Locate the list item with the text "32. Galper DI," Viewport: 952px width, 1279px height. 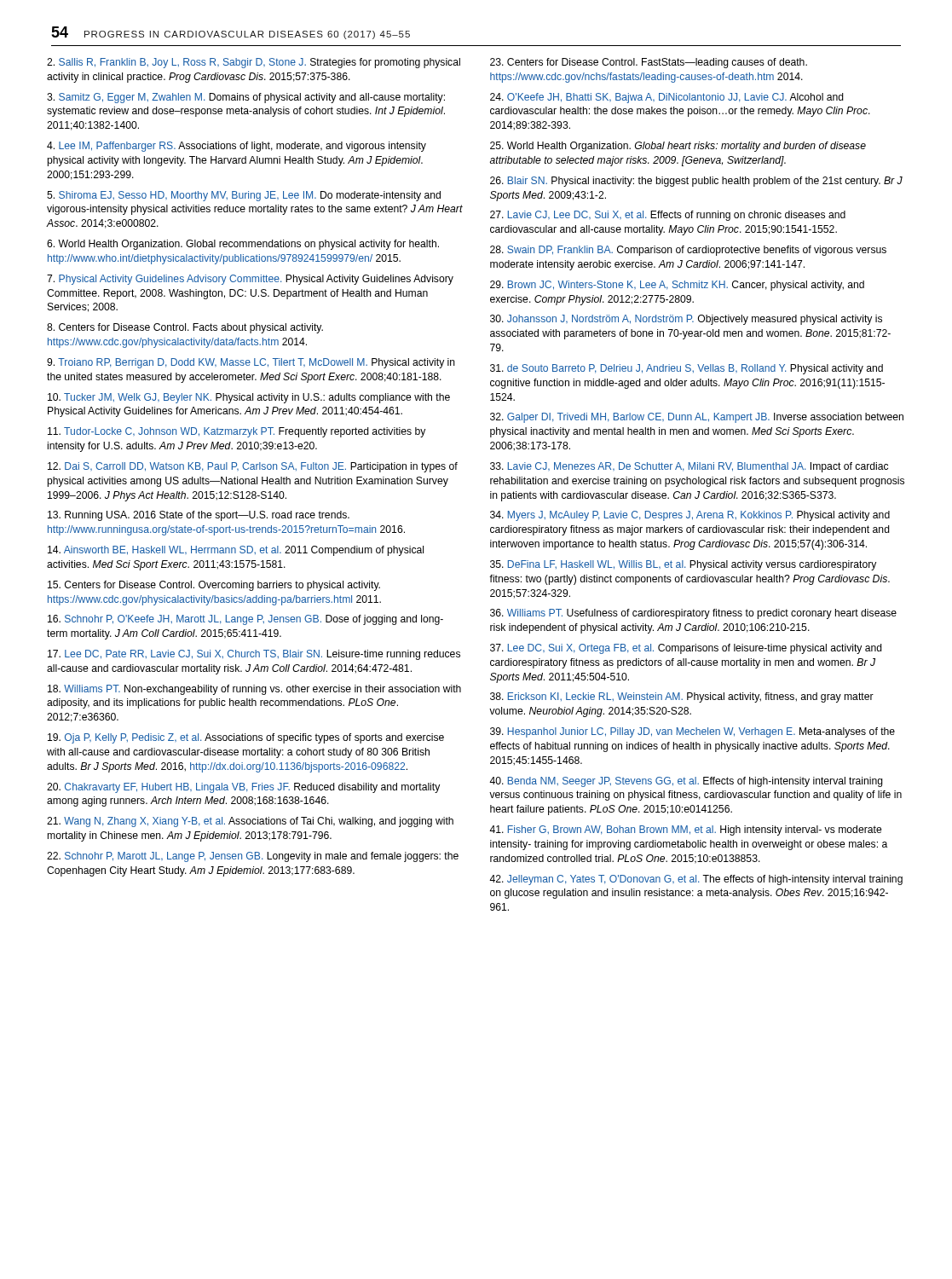point(697,432)
